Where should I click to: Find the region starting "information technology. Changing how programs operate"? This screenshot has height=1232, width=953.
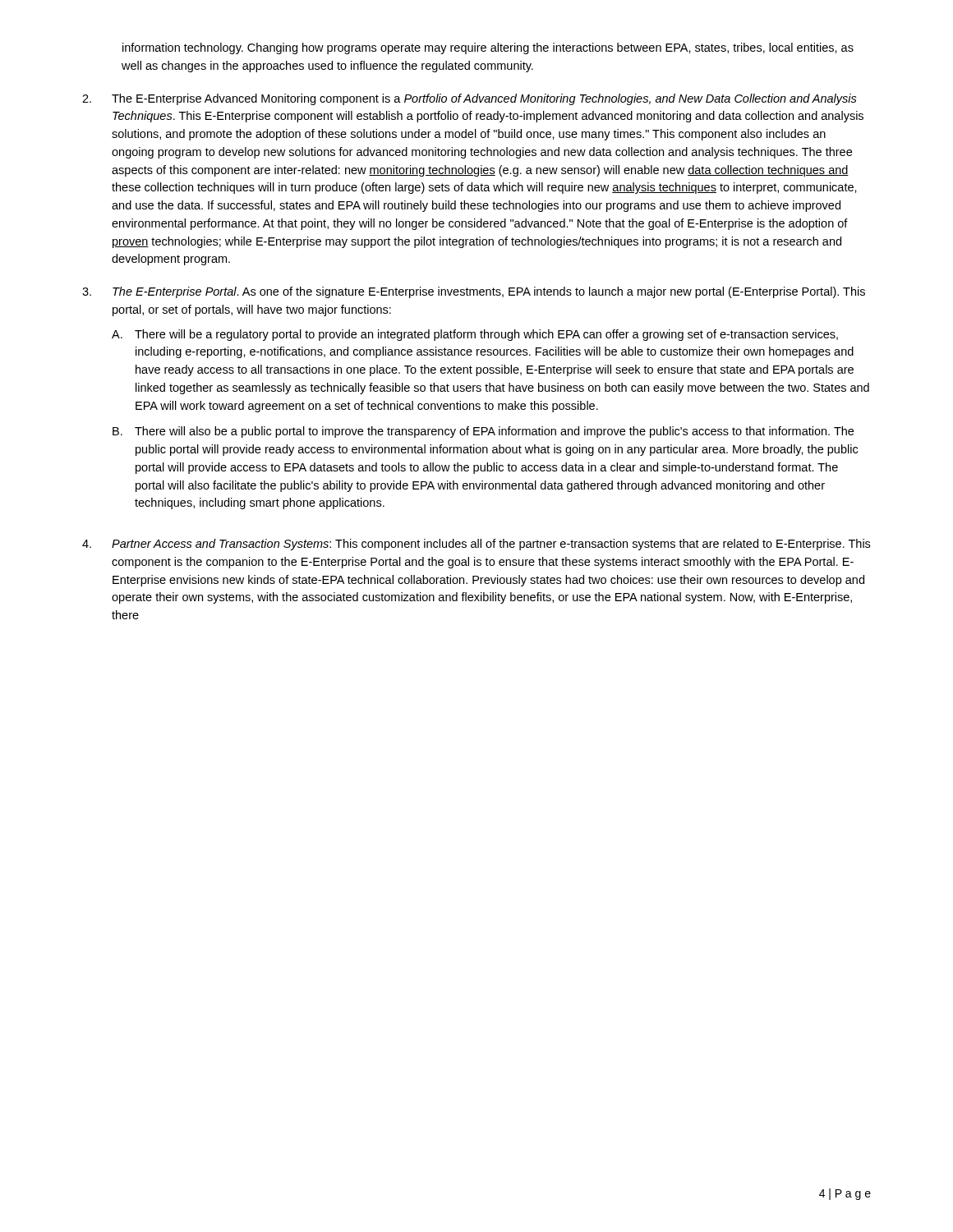coord(488,57)
